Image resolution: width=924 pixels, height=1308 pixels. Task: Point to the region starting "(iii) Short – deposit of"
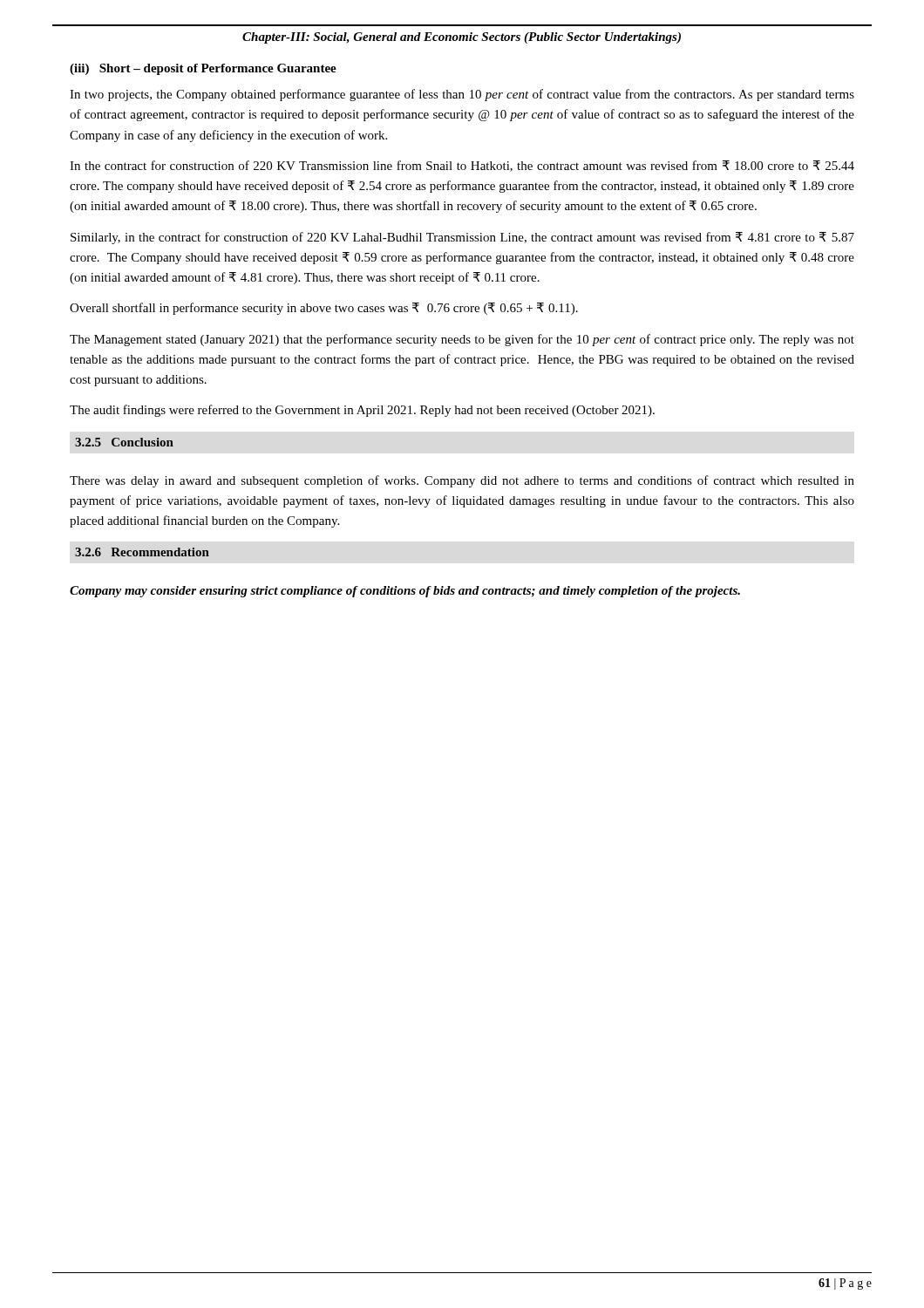pyautogui.click(x=203, y=68)
